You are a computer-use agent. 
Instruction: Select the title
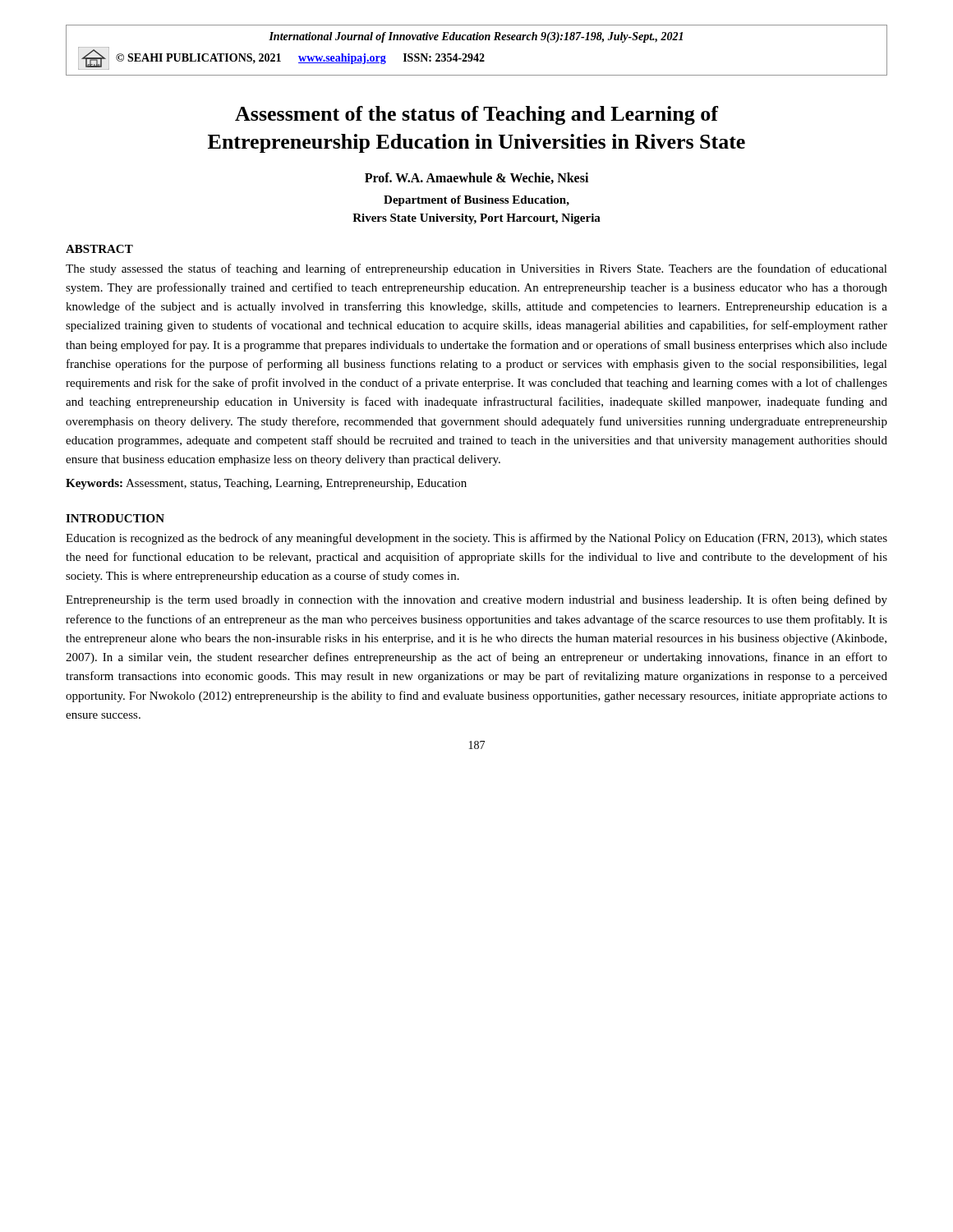click(x=476, y=128)
